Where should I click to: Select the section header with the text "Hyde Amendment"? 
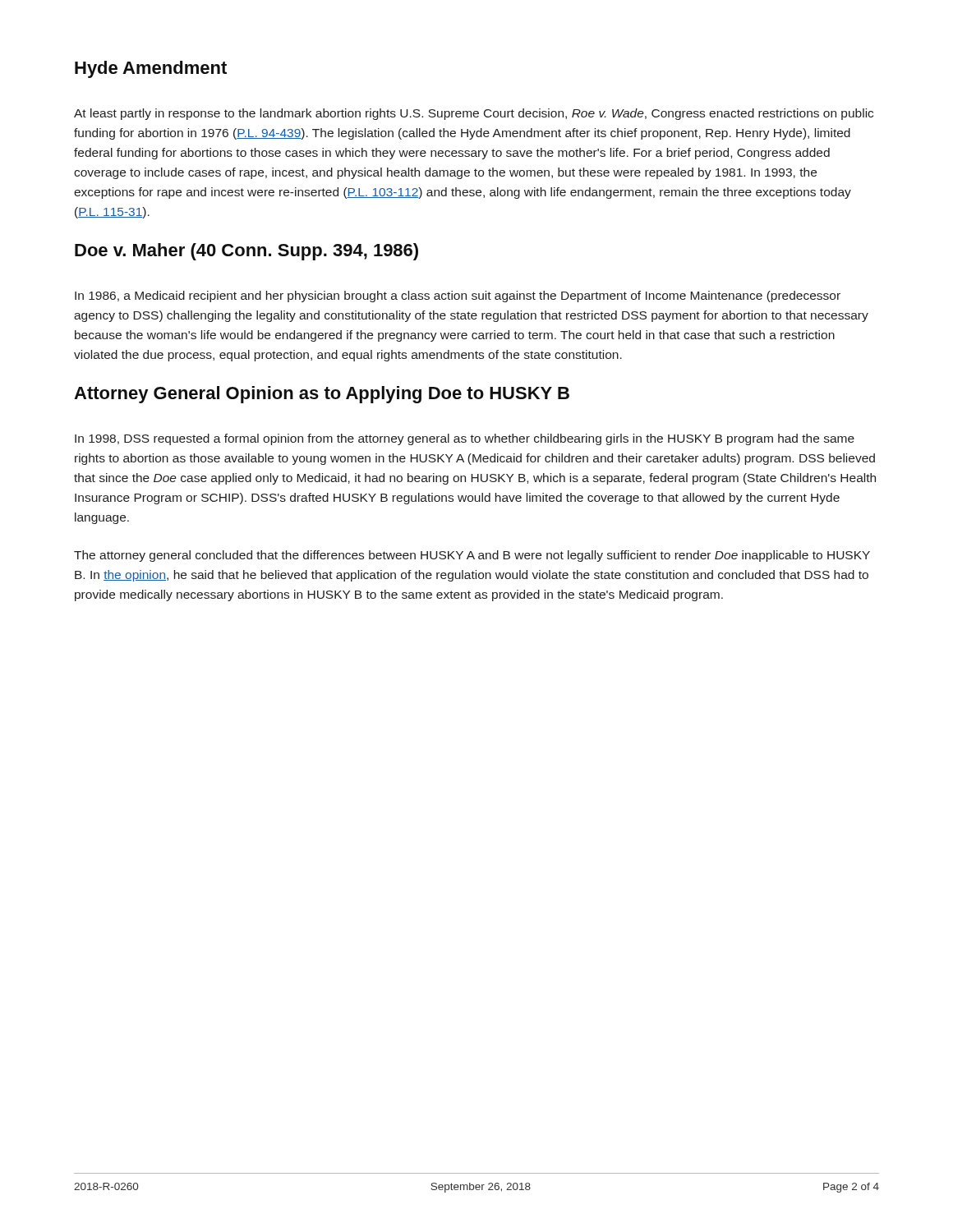pyautogui.click(x=151, y=69)
